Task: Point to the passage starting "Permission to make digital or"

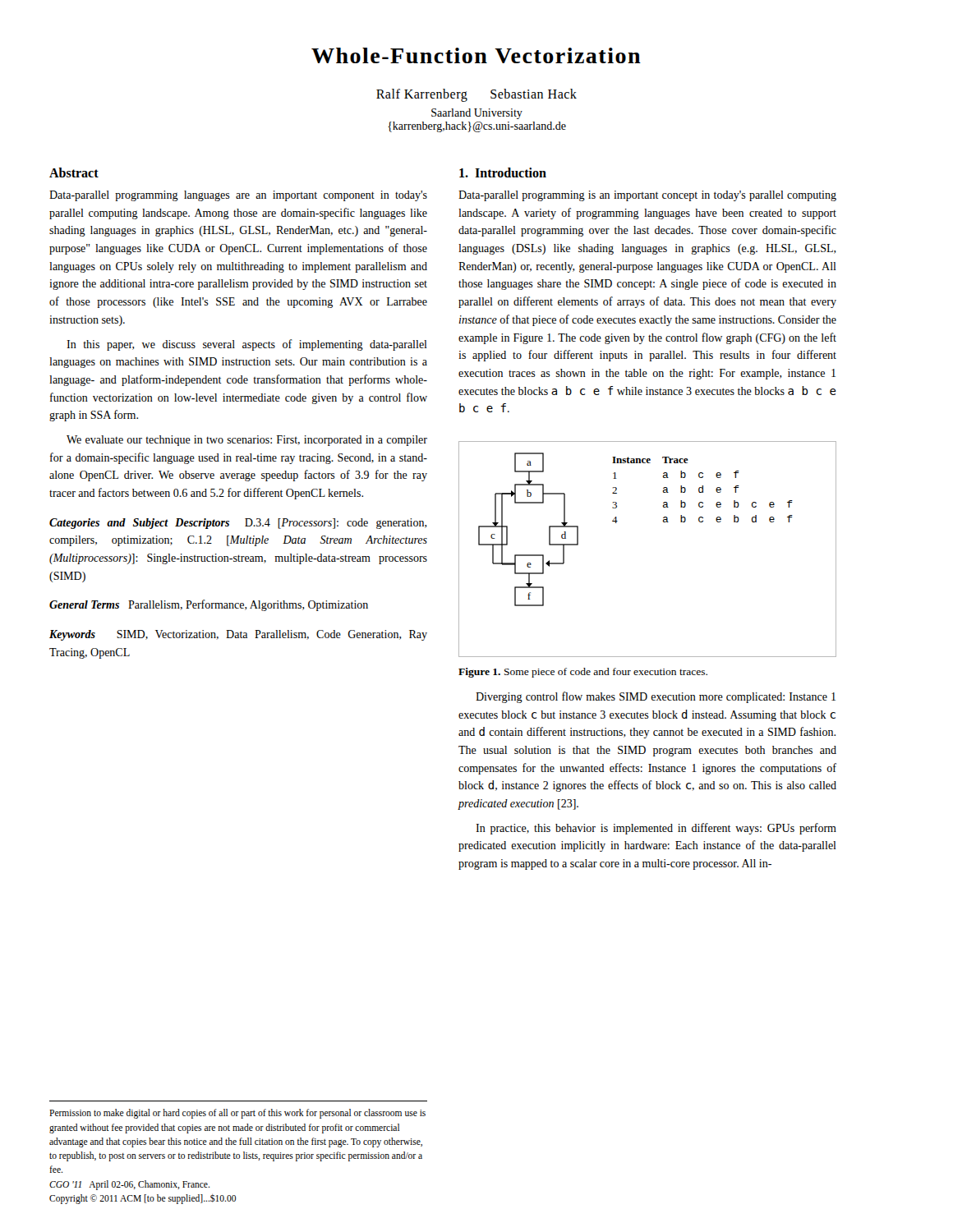Action: coord(238,1156)
